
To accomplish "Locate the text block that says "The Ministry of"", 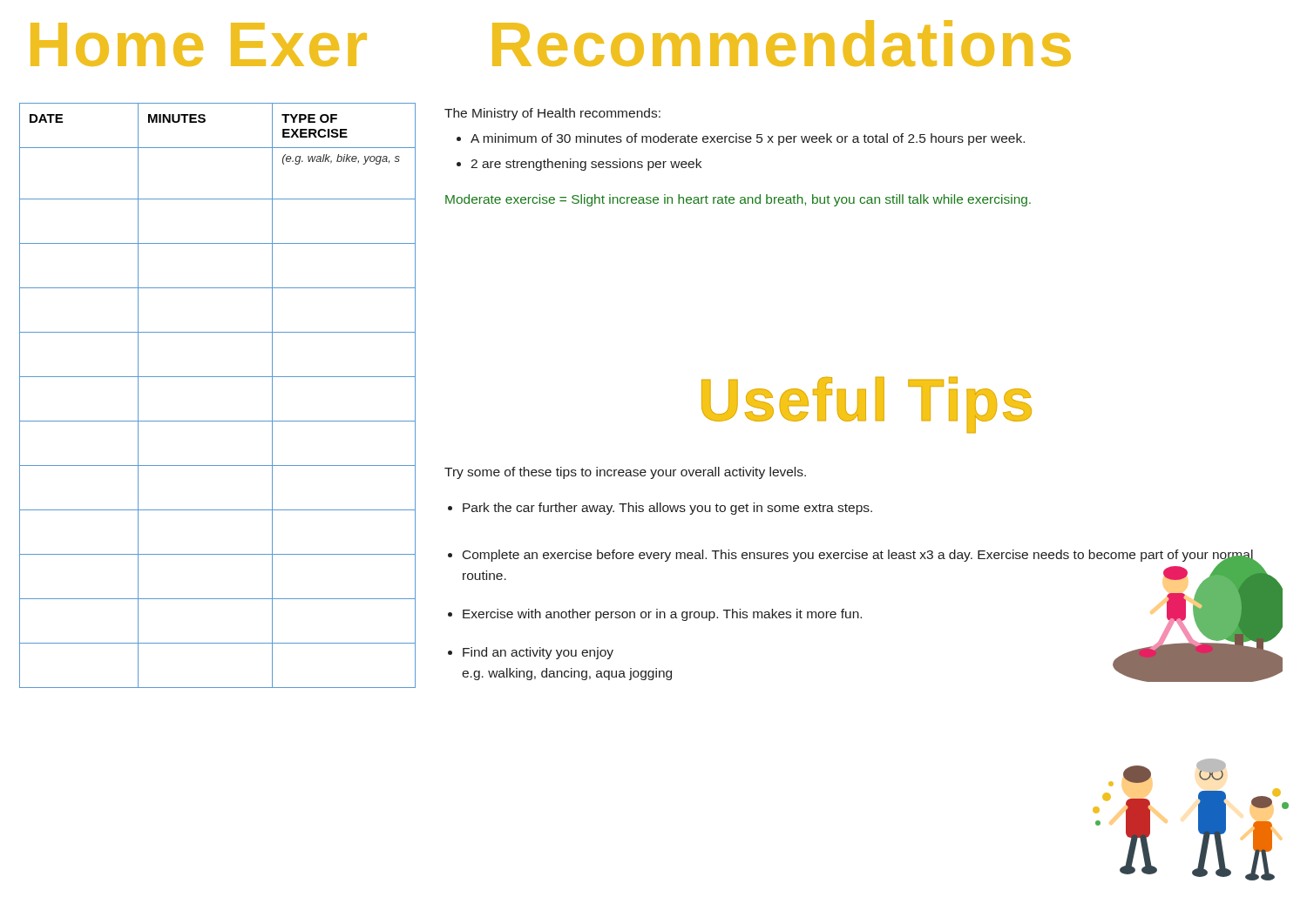I will coord(553,113).
